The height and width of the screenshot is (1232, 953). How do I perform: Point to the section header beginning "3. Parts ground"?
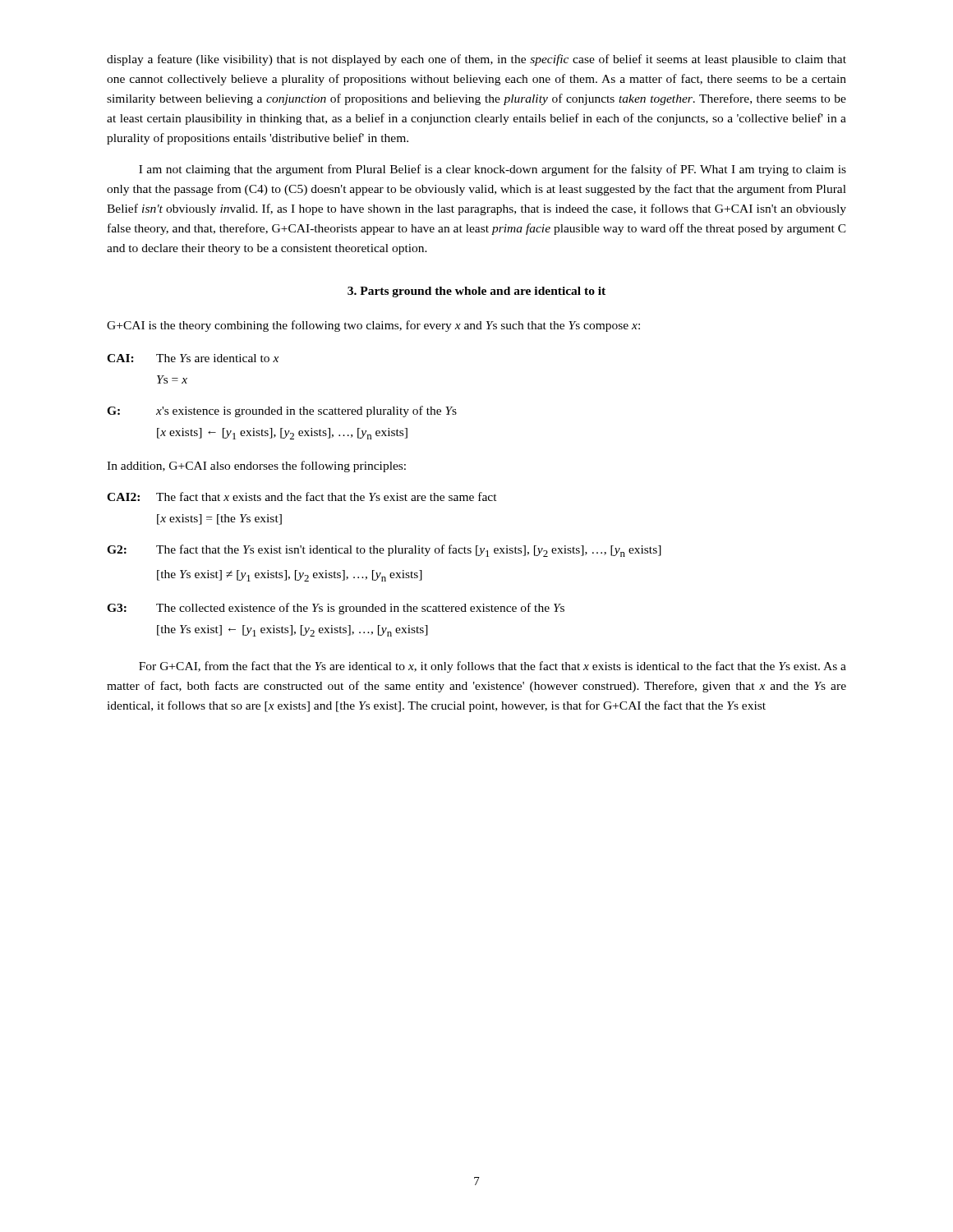(x=476, y=291)
